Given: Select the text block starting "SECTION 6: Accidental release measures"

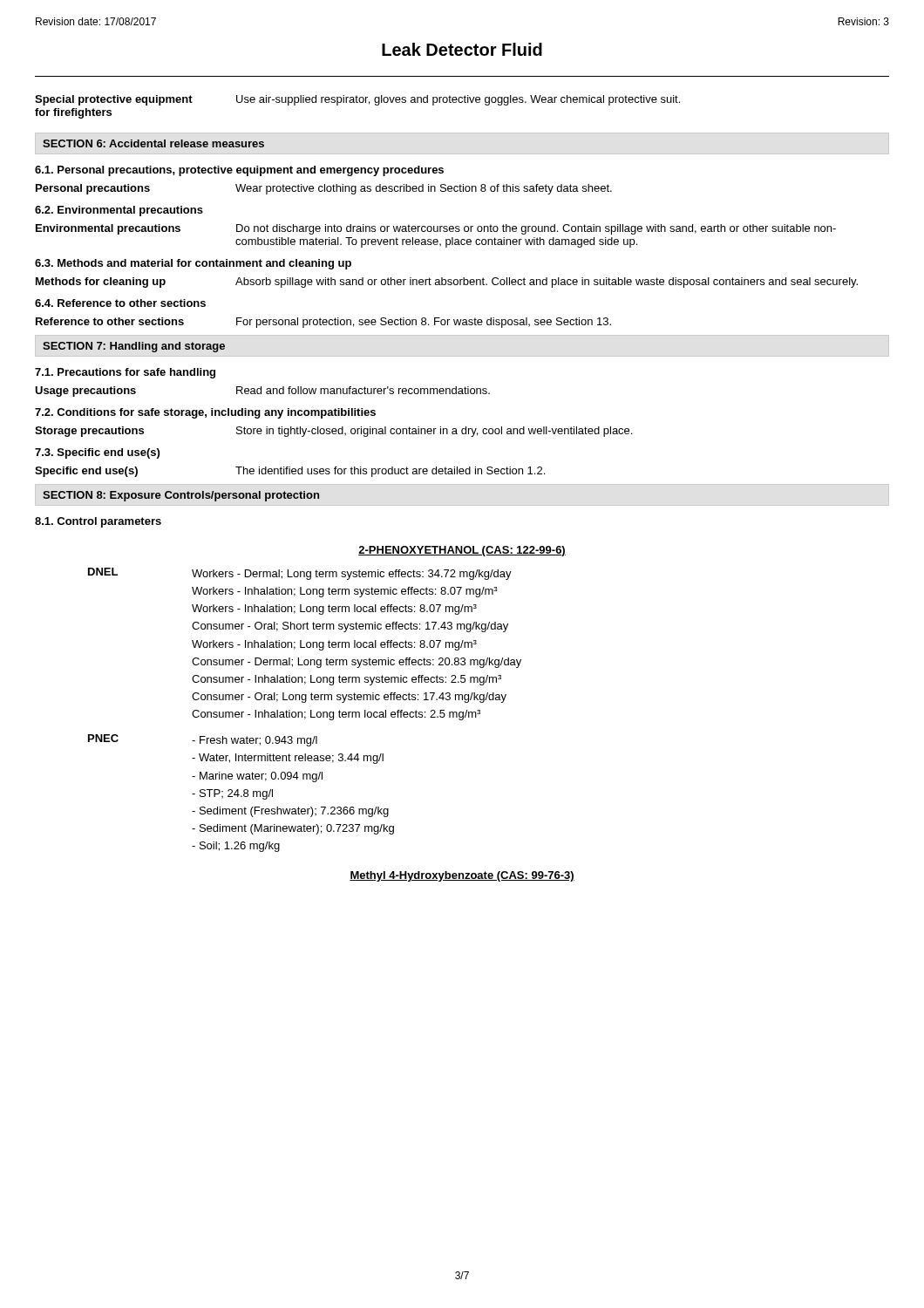Looking at the screenshot, I should pos(154,143).
